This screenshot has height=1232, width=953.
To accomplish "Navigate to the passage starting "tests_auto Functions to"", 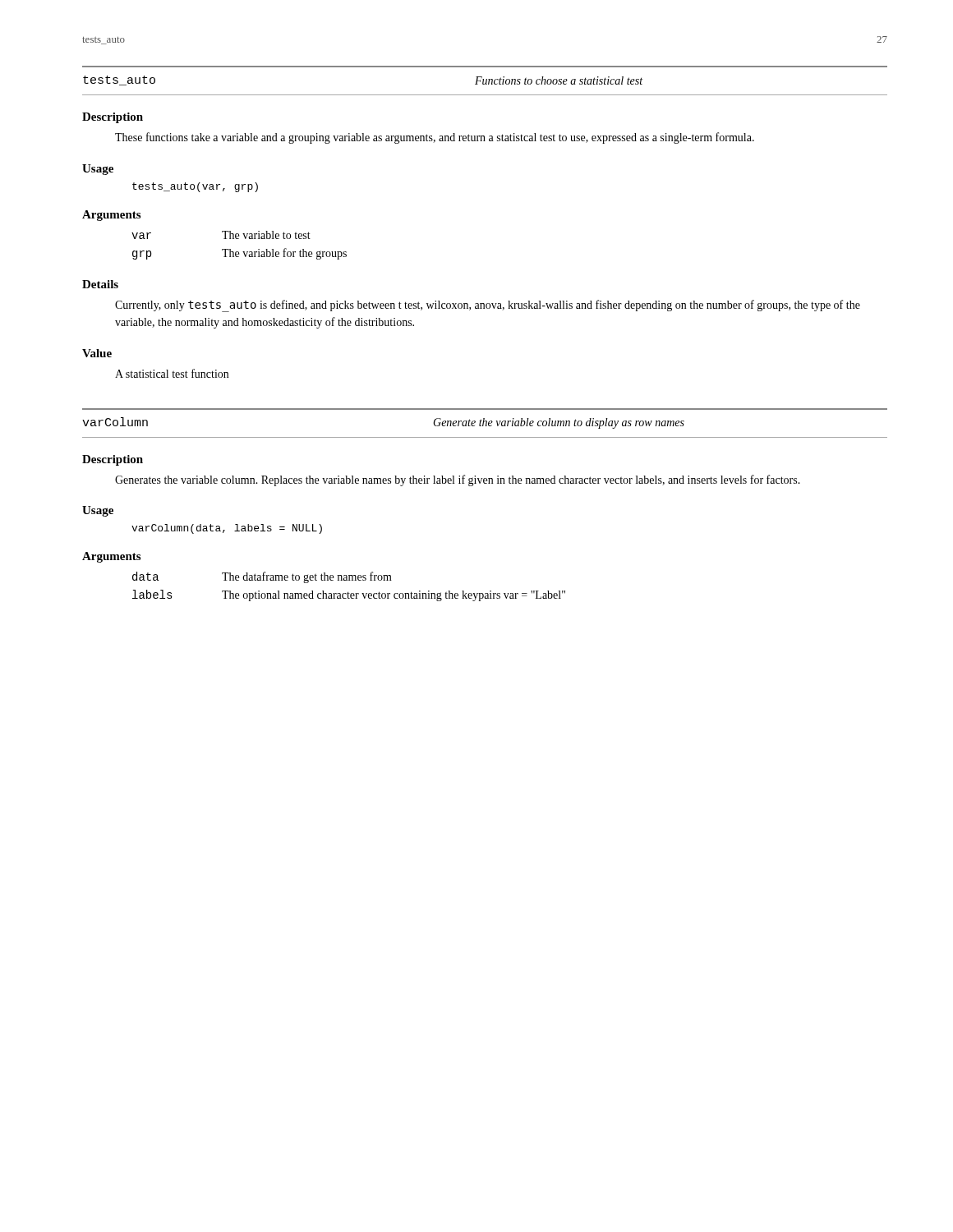I will (485, 81).
